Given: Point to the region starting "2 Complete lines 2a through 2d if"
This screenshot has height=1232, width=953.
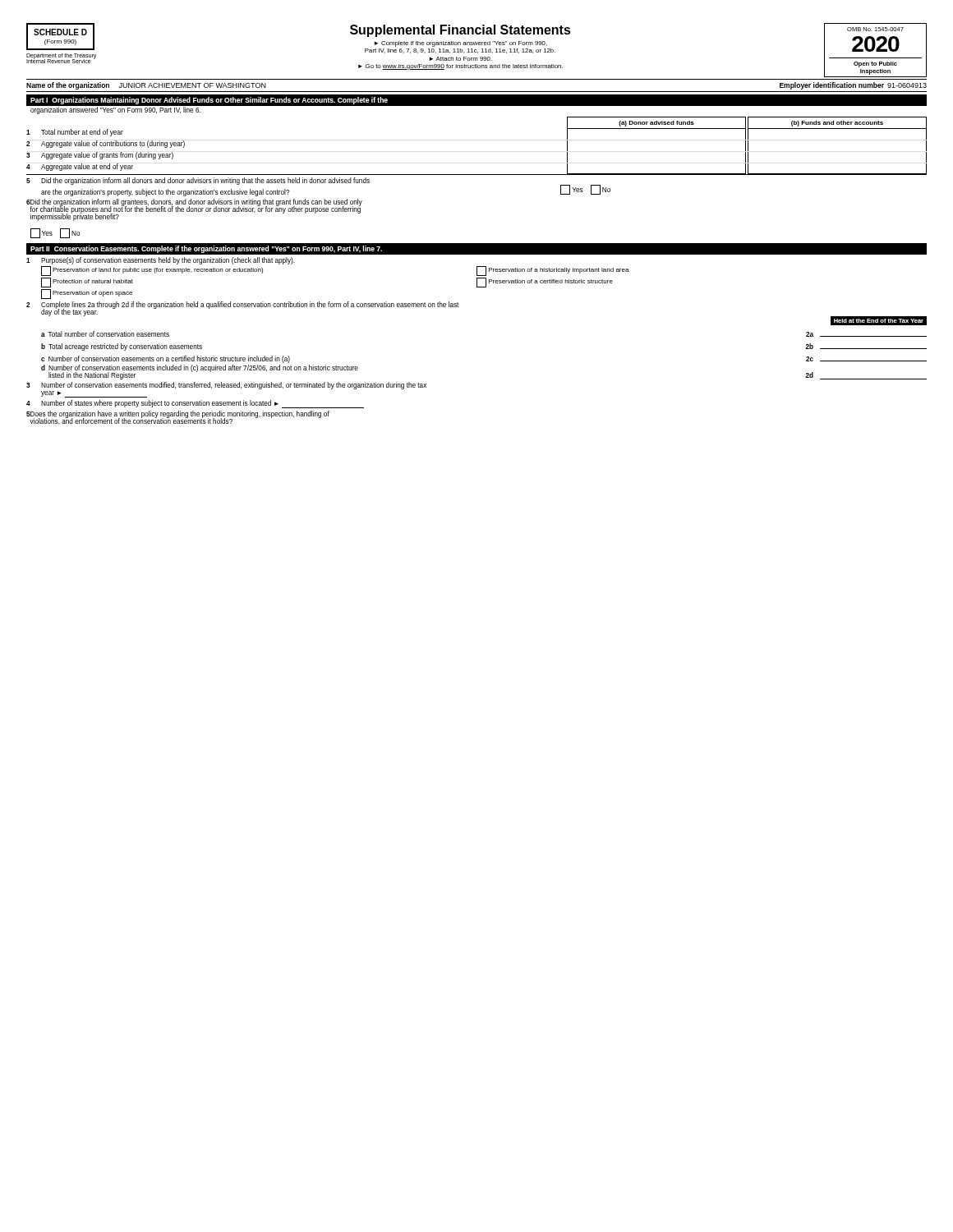Looking at the screenshot, I should pyautogui.click(x=86, y=313).
